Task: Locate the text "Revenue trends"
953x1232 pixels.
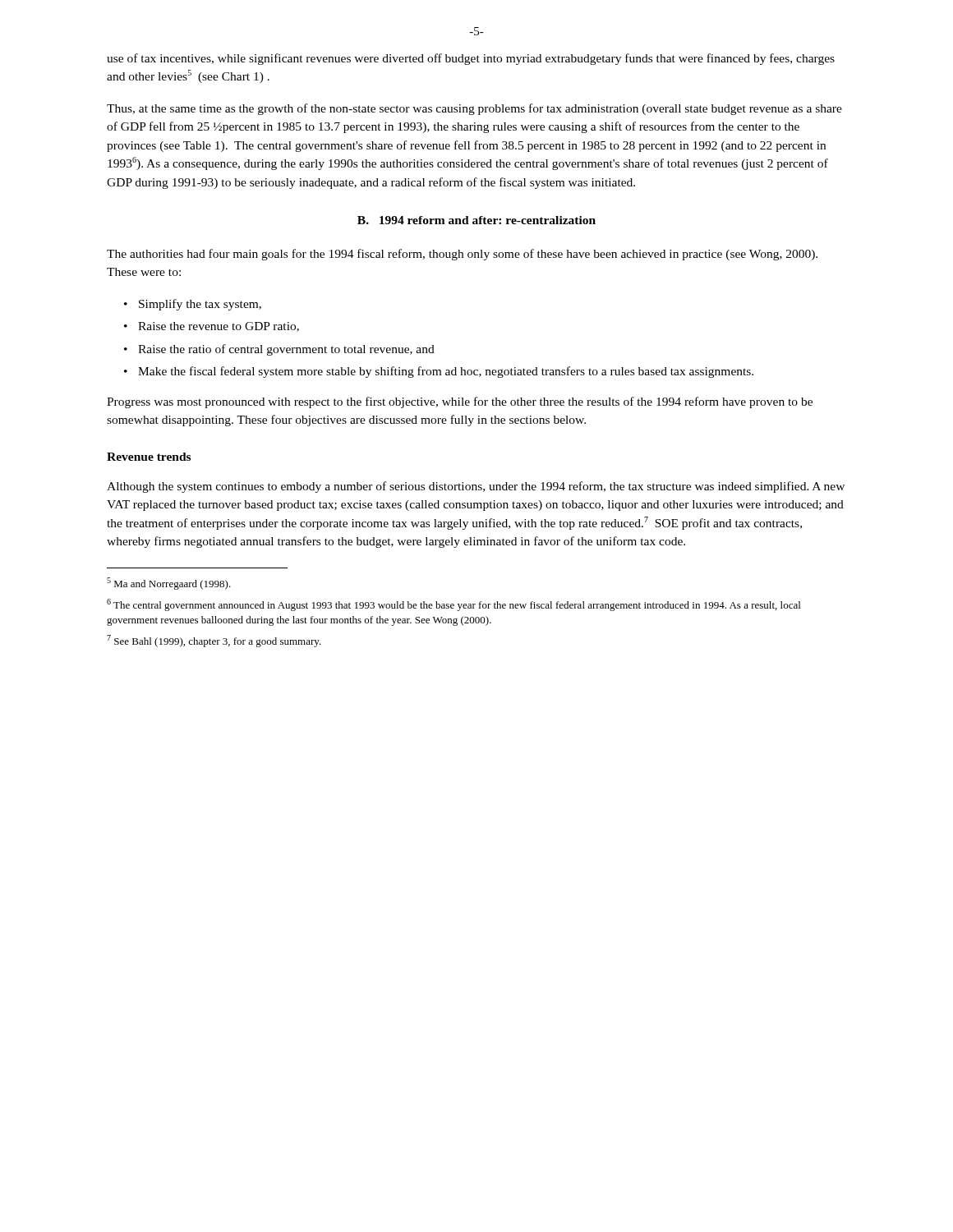Action: pyautogui.click(x=149, y=456)
